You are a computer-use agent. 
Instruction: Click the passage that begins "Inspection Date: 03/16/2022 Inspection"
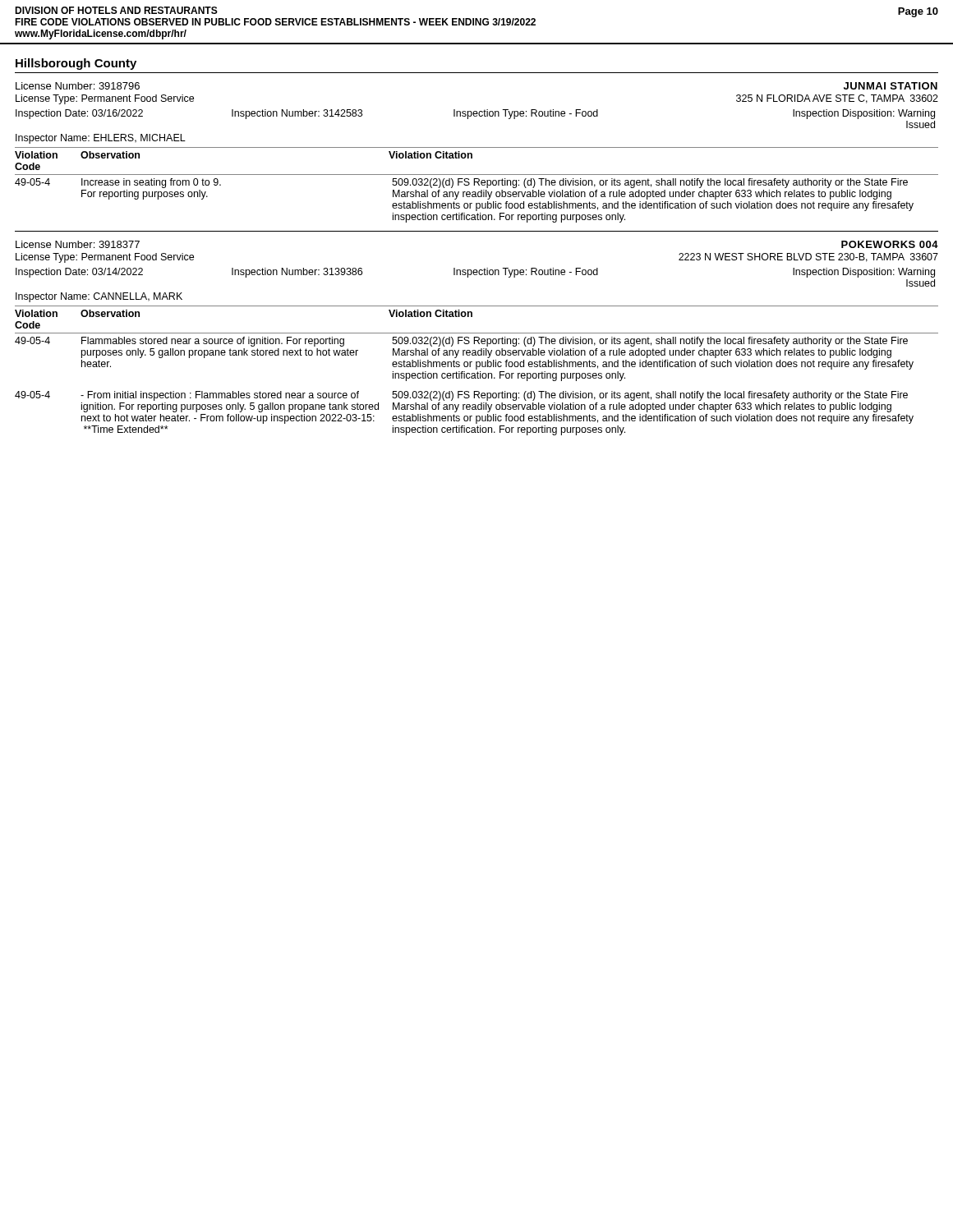point(476,126)
